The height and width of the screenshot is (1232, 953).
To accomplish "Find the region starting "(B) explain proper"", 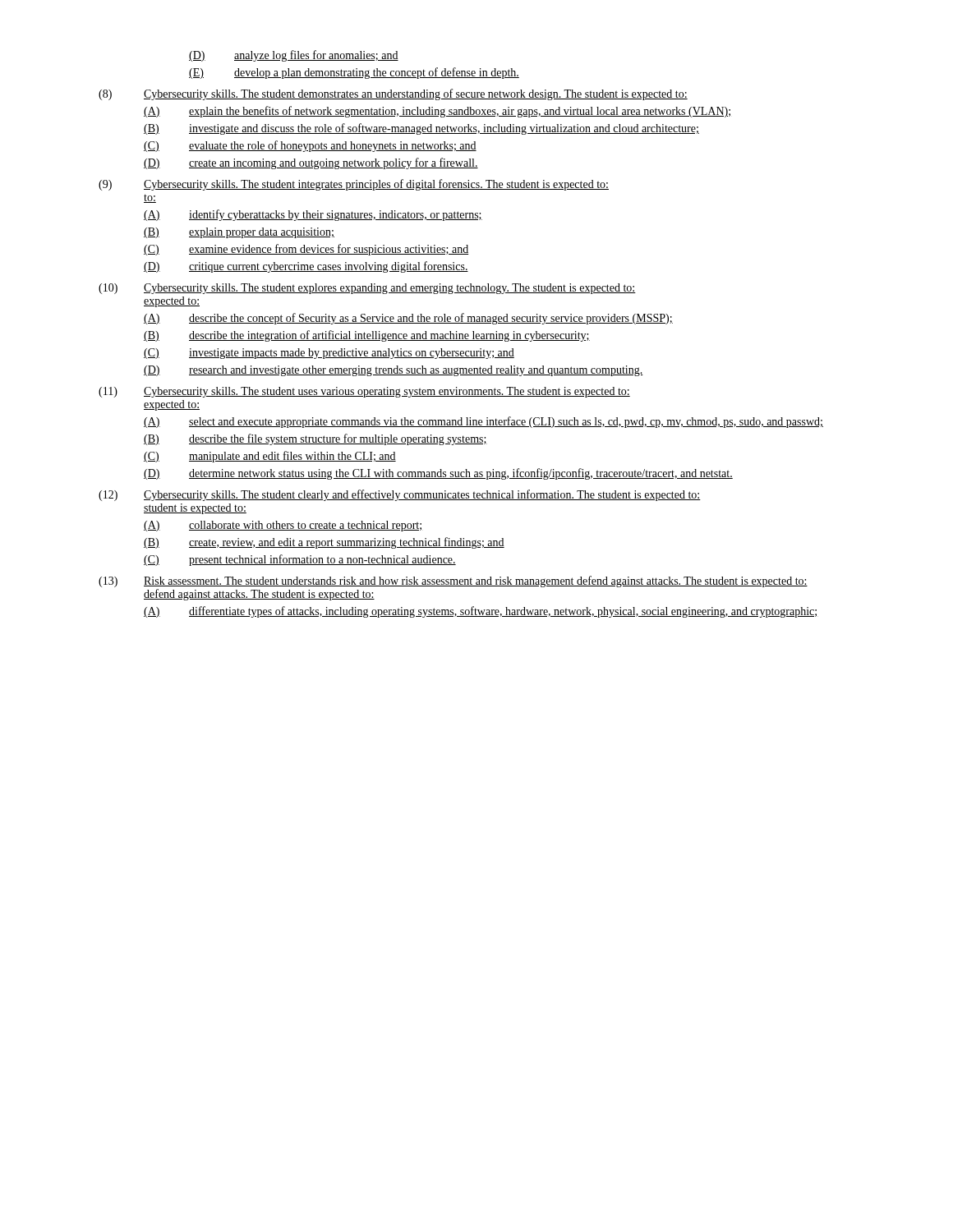I will click(239, 233).
